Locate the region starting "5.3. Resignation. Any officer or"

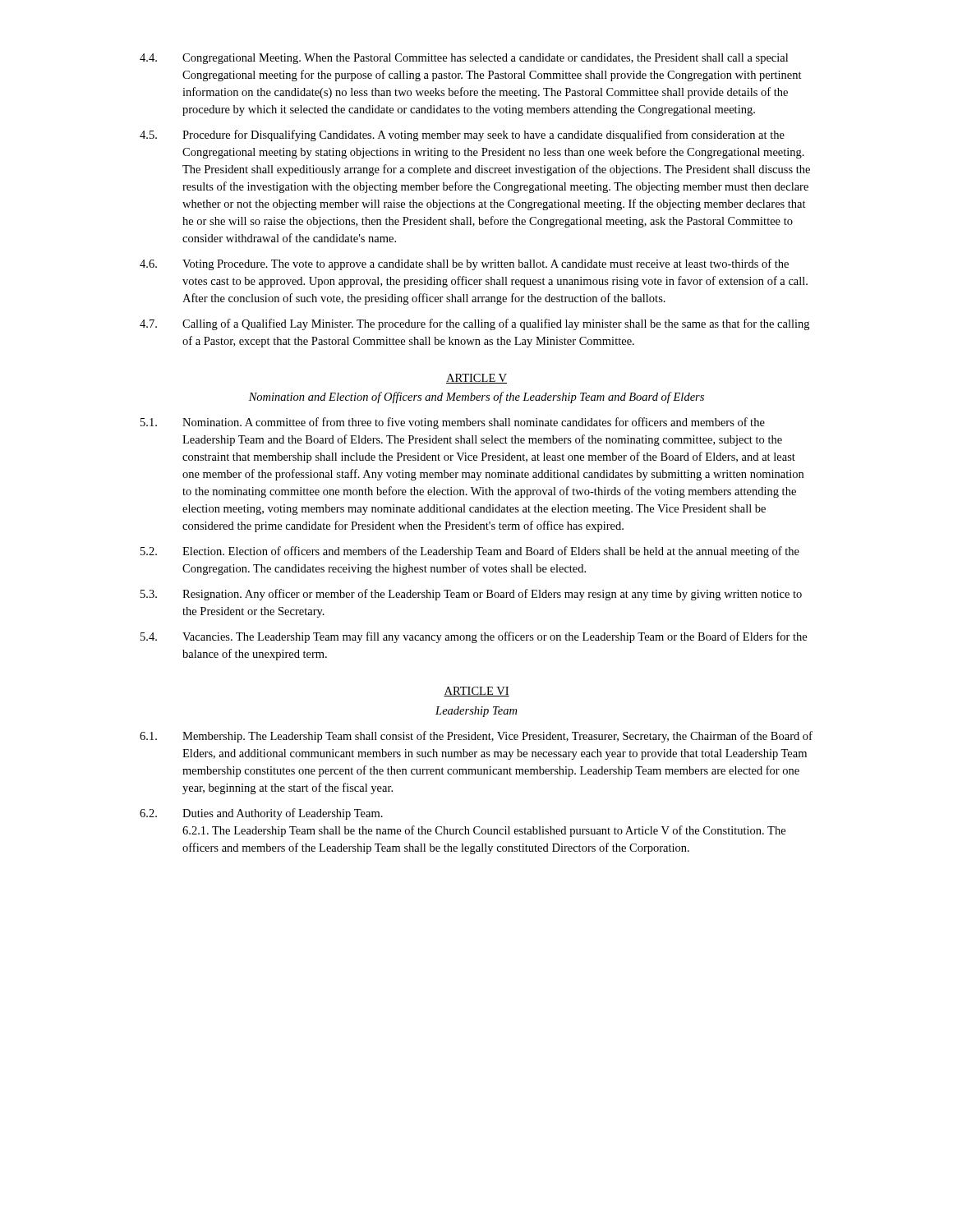click(x=476, y=603)
